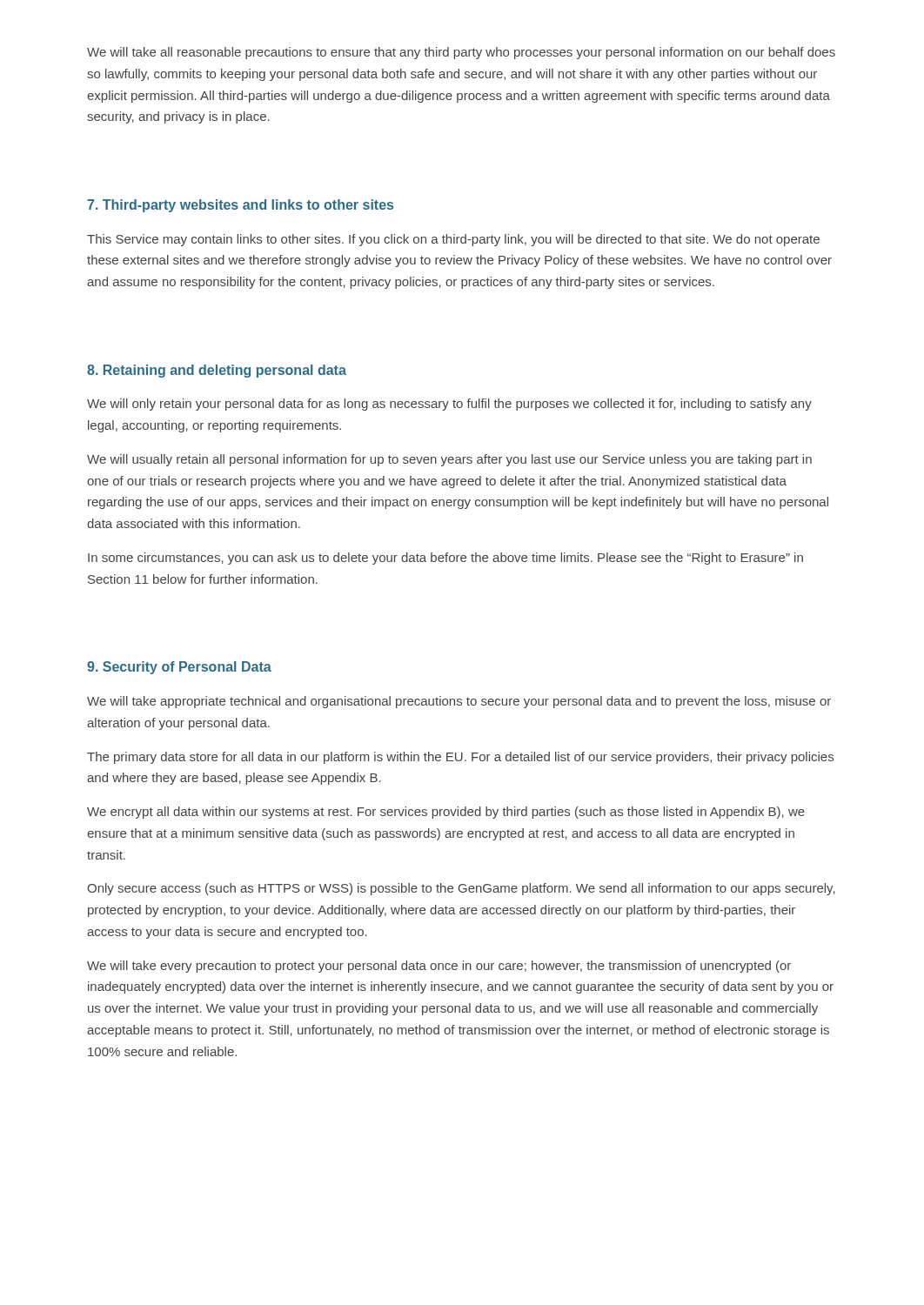Navigate to the block starting "We will usually"
The width and height of the screenshot is (924, 1305).
click(458, 491)
